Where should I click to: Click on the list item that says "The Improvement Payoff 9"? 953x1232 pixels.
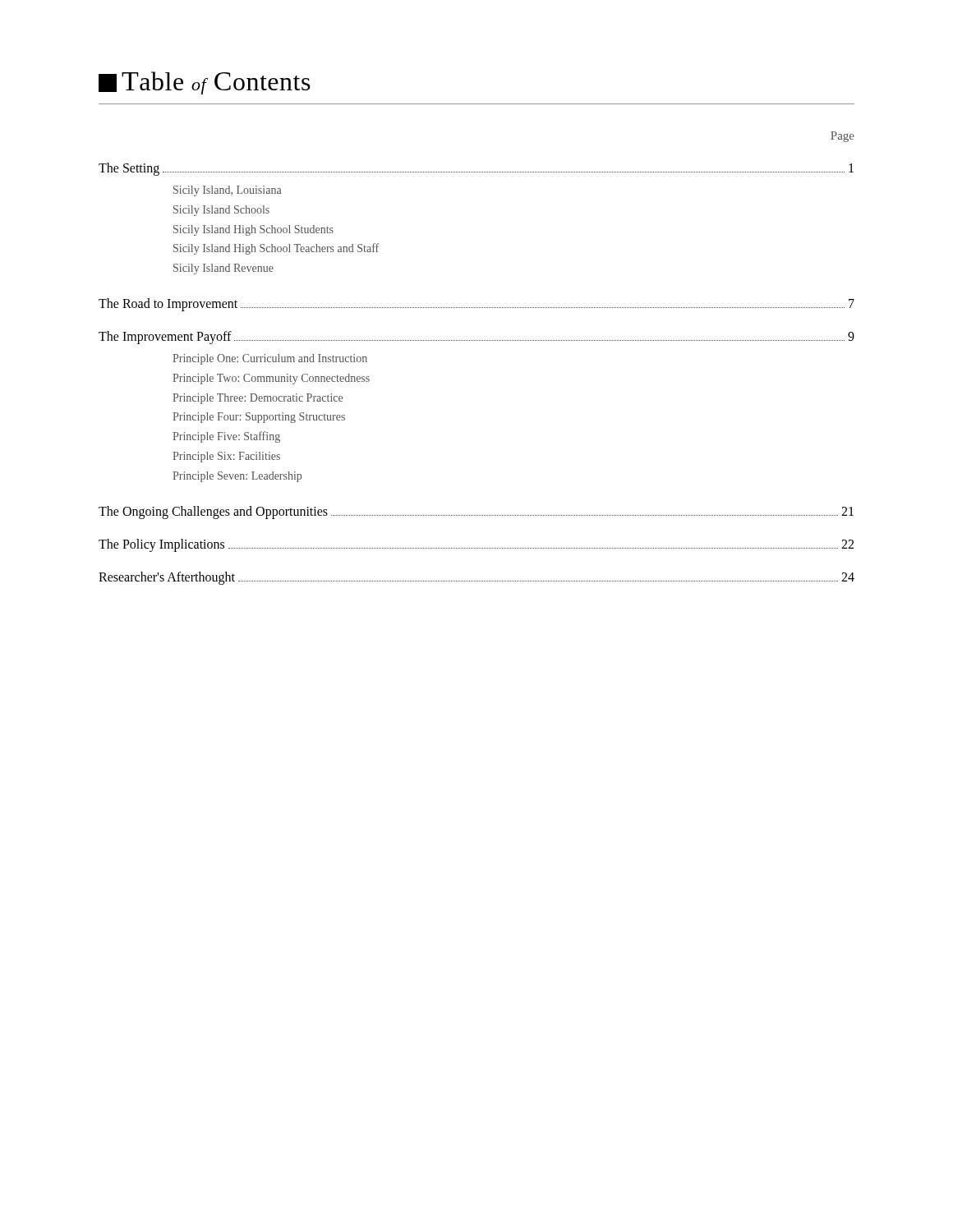click(476, 337)
